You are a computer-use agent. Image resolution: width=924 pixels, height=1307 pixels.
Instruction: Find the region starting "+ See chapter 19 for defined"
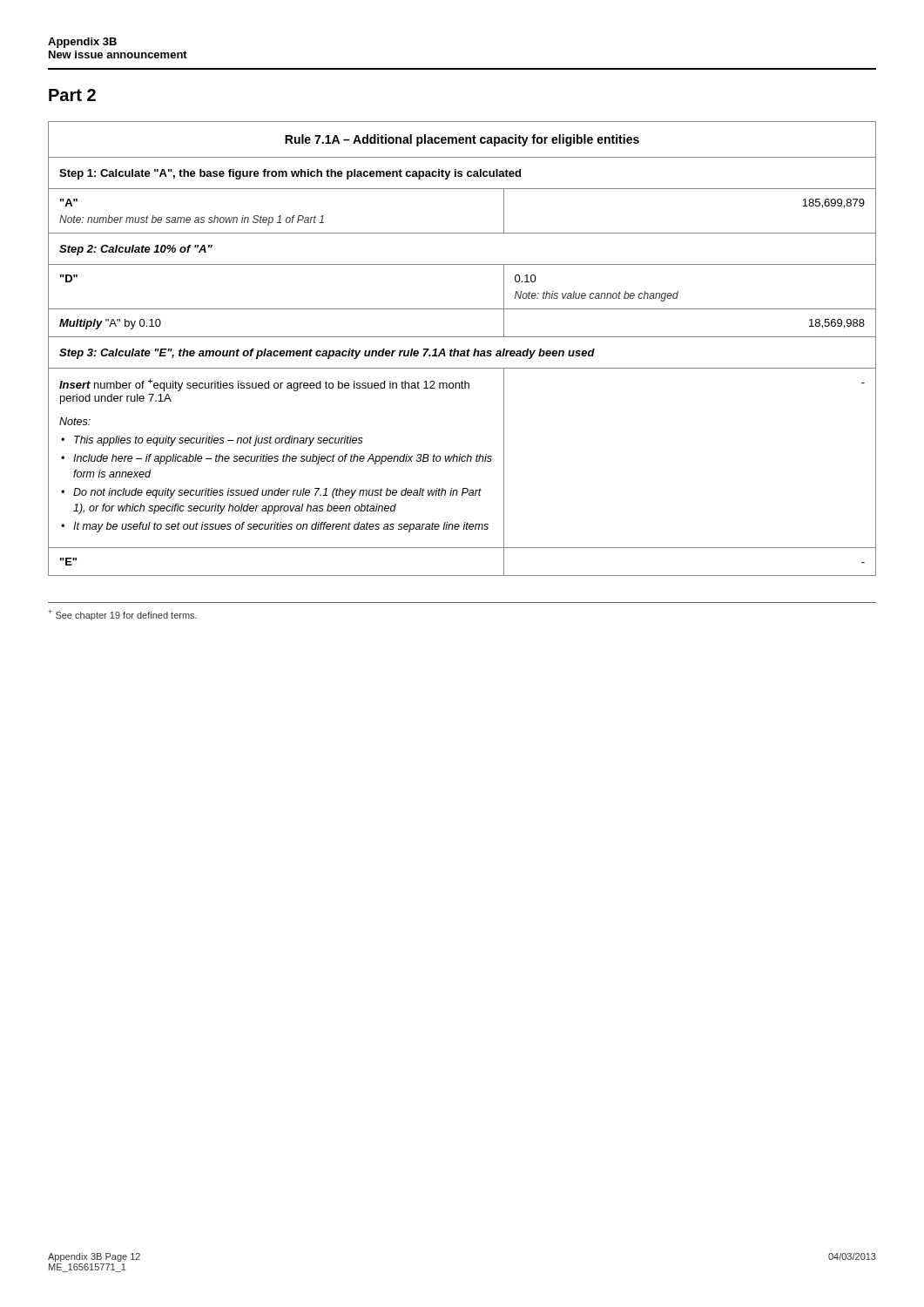pyautogui.click(x=123, y=614)
